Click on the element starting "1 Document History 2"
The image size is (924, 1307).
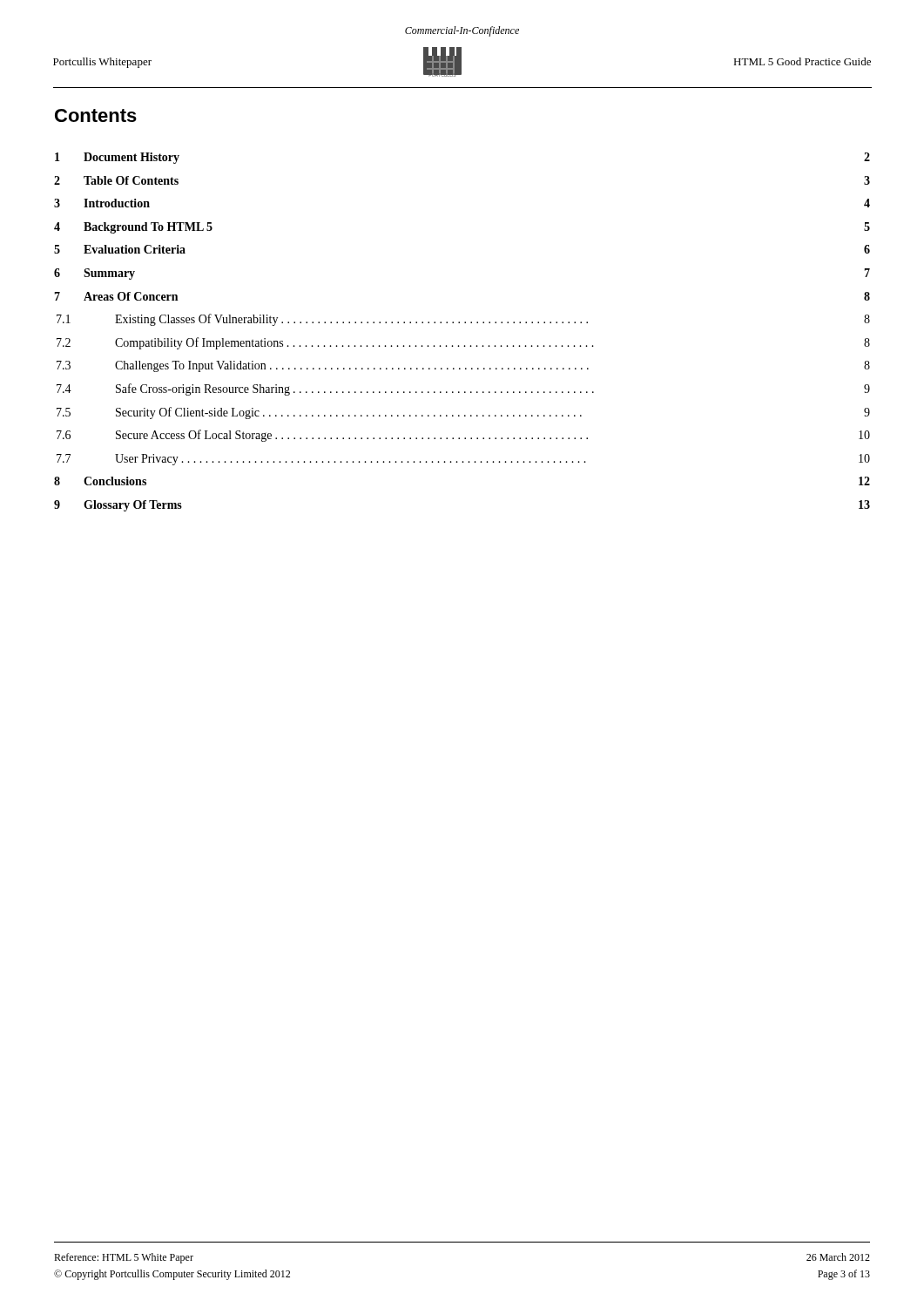pos(109,158)
